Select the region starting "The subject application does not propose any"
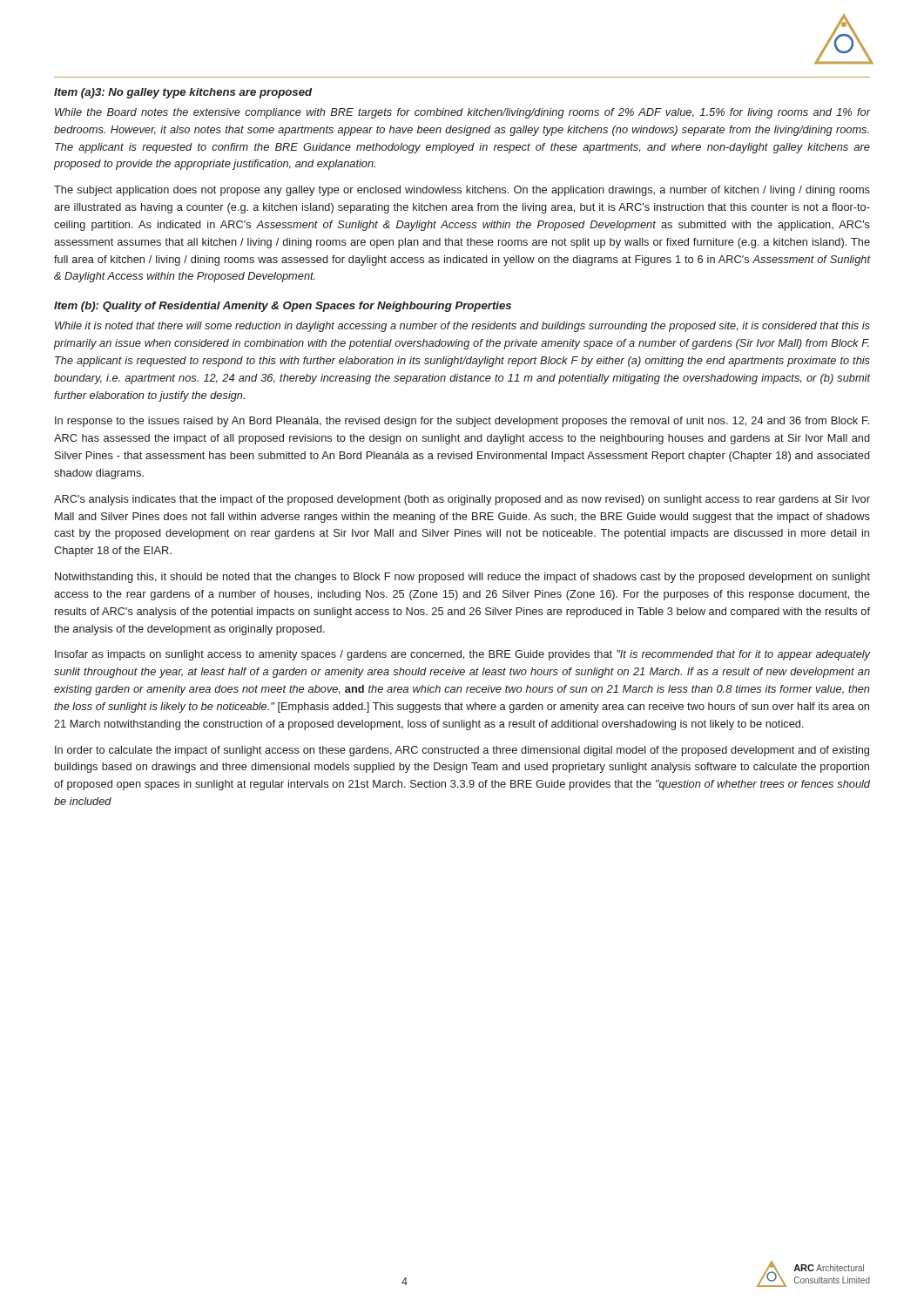924x1307 pixels. coord(462,233)
